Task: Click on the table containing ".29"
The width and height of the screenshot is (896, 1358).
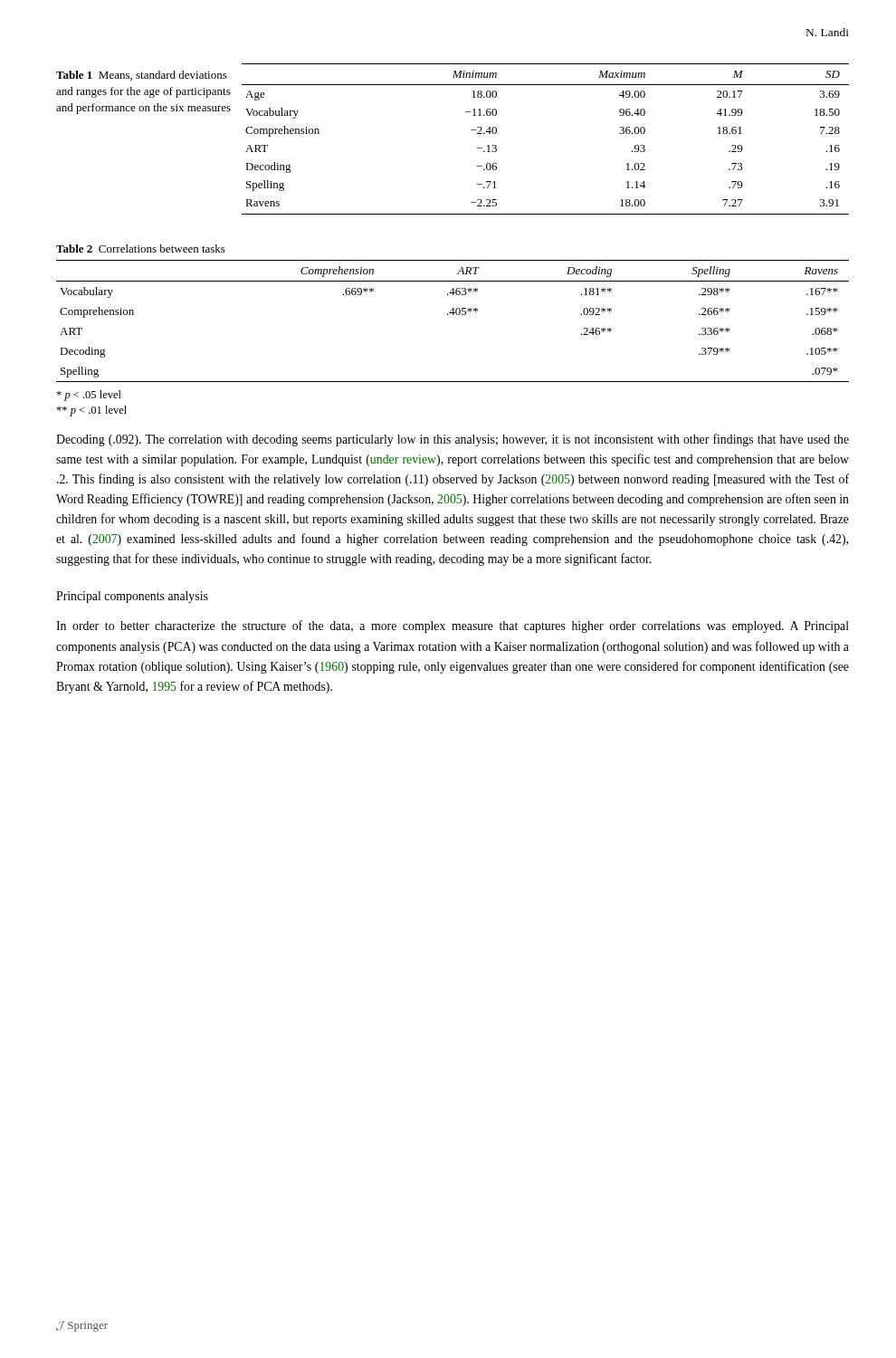Action: coord(545,139)
